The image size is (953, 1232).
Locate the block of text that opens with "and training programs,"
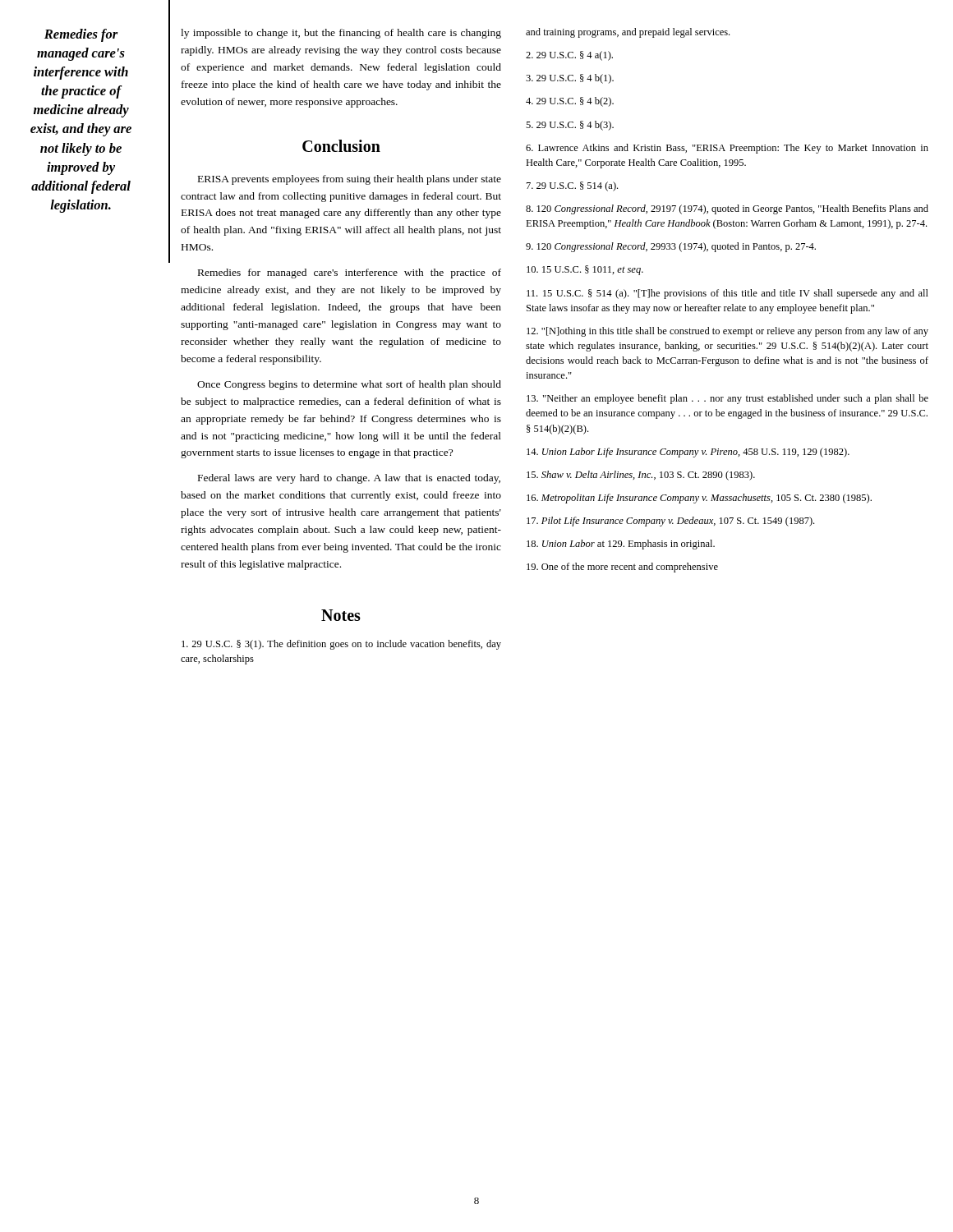628,32
